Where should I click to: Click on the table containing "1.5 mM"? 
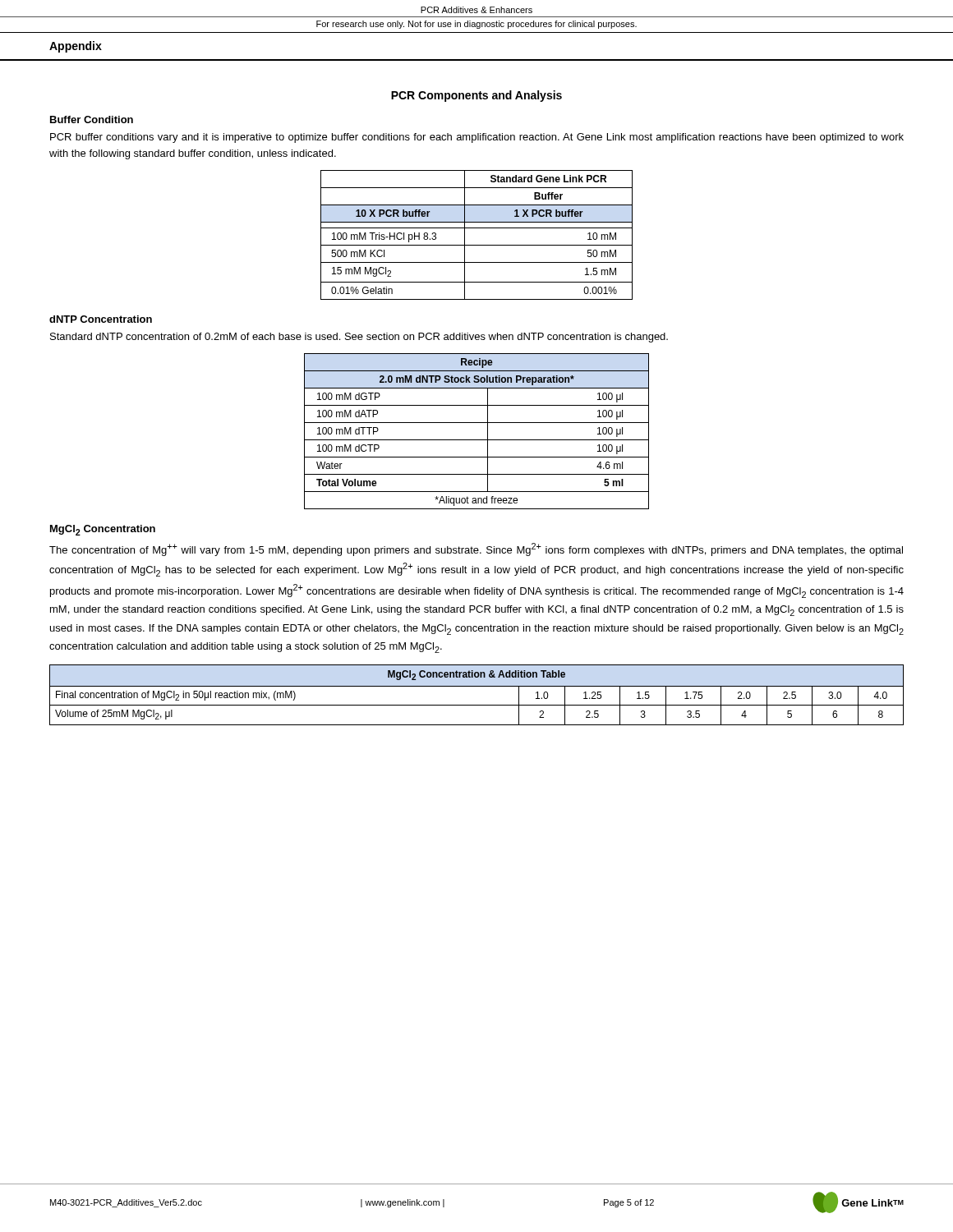[476, 235]
